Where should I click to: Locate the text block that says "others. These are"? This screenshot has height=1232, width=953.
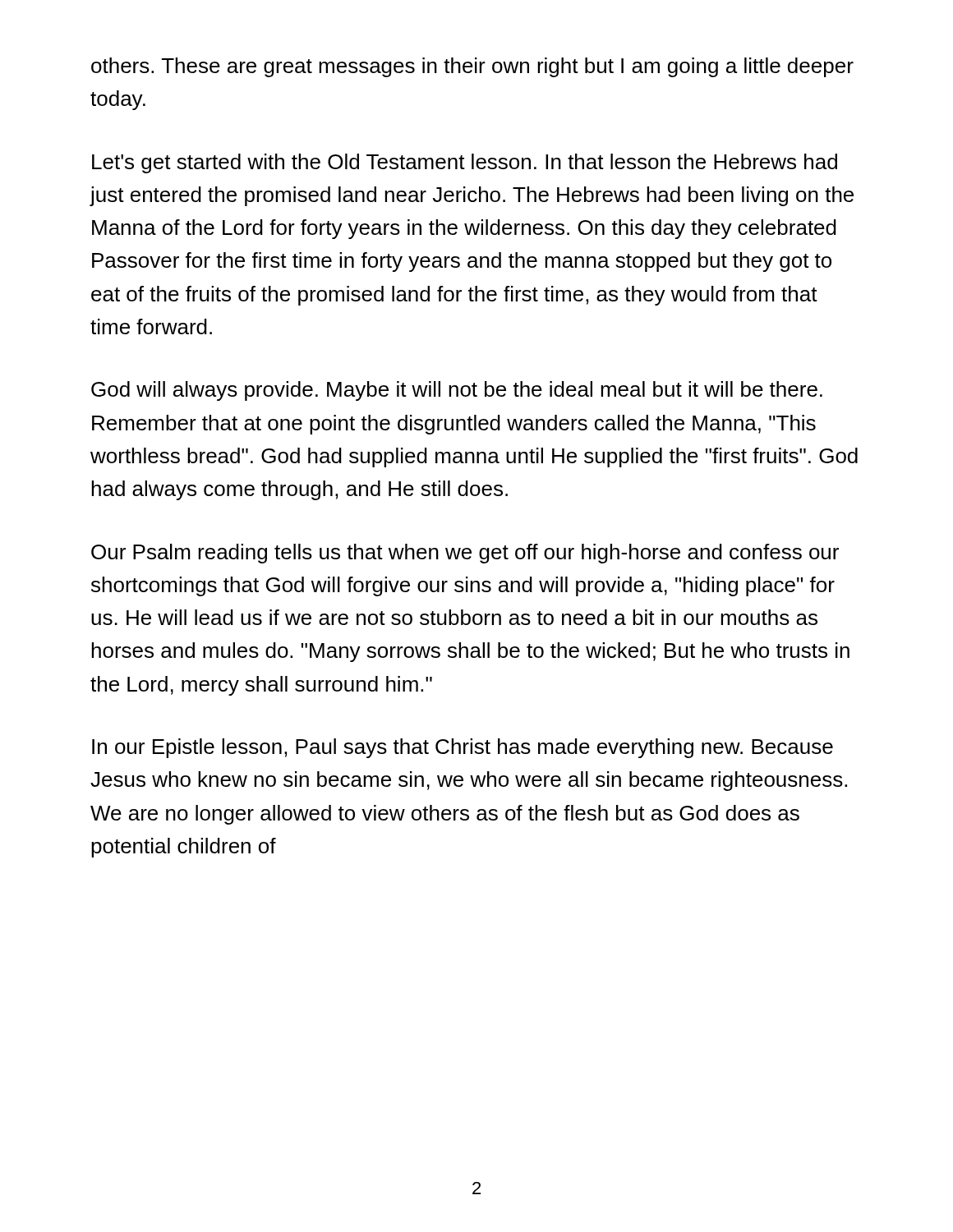472,82
